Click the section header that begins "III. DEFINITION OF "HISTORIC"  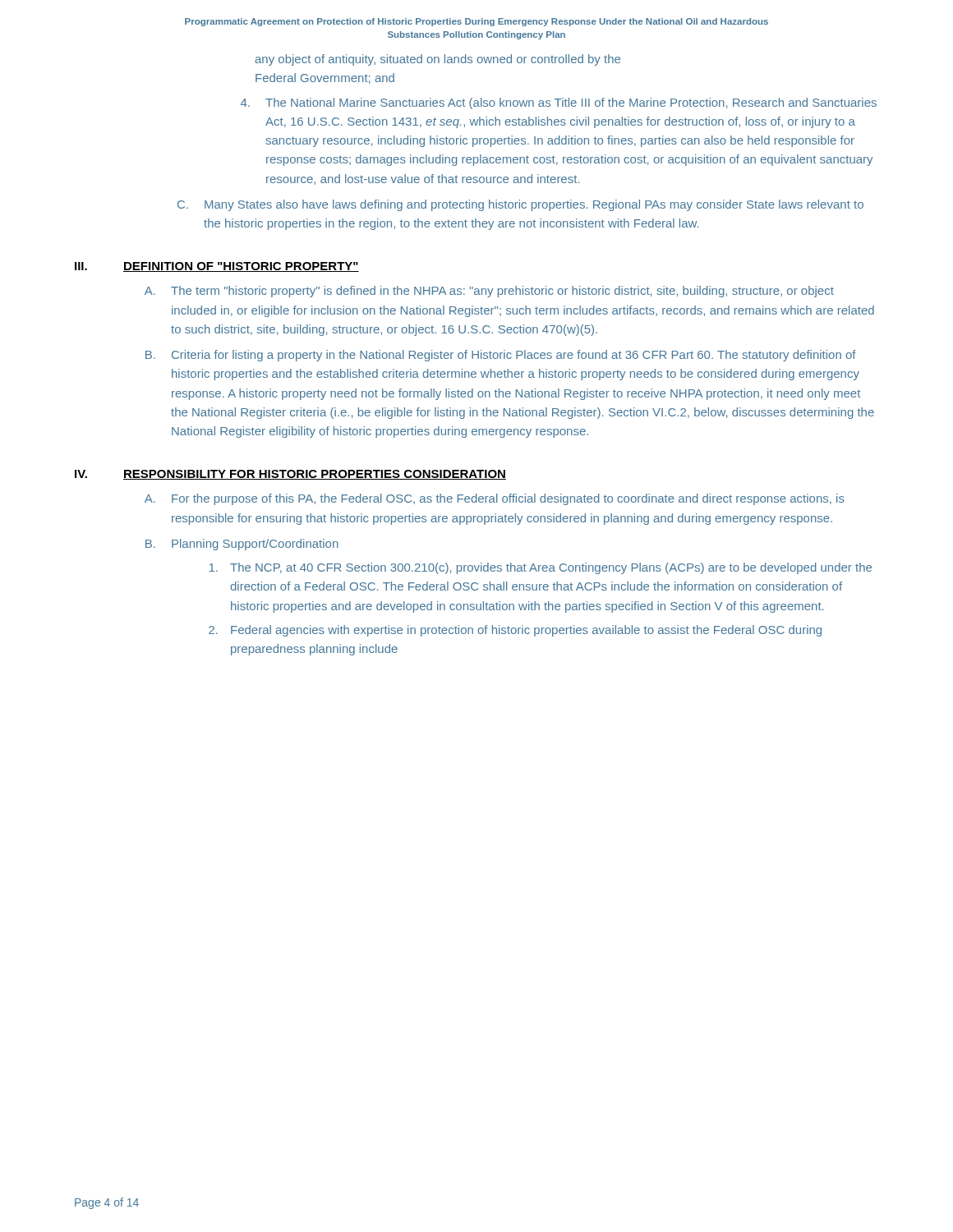[216, 266]
